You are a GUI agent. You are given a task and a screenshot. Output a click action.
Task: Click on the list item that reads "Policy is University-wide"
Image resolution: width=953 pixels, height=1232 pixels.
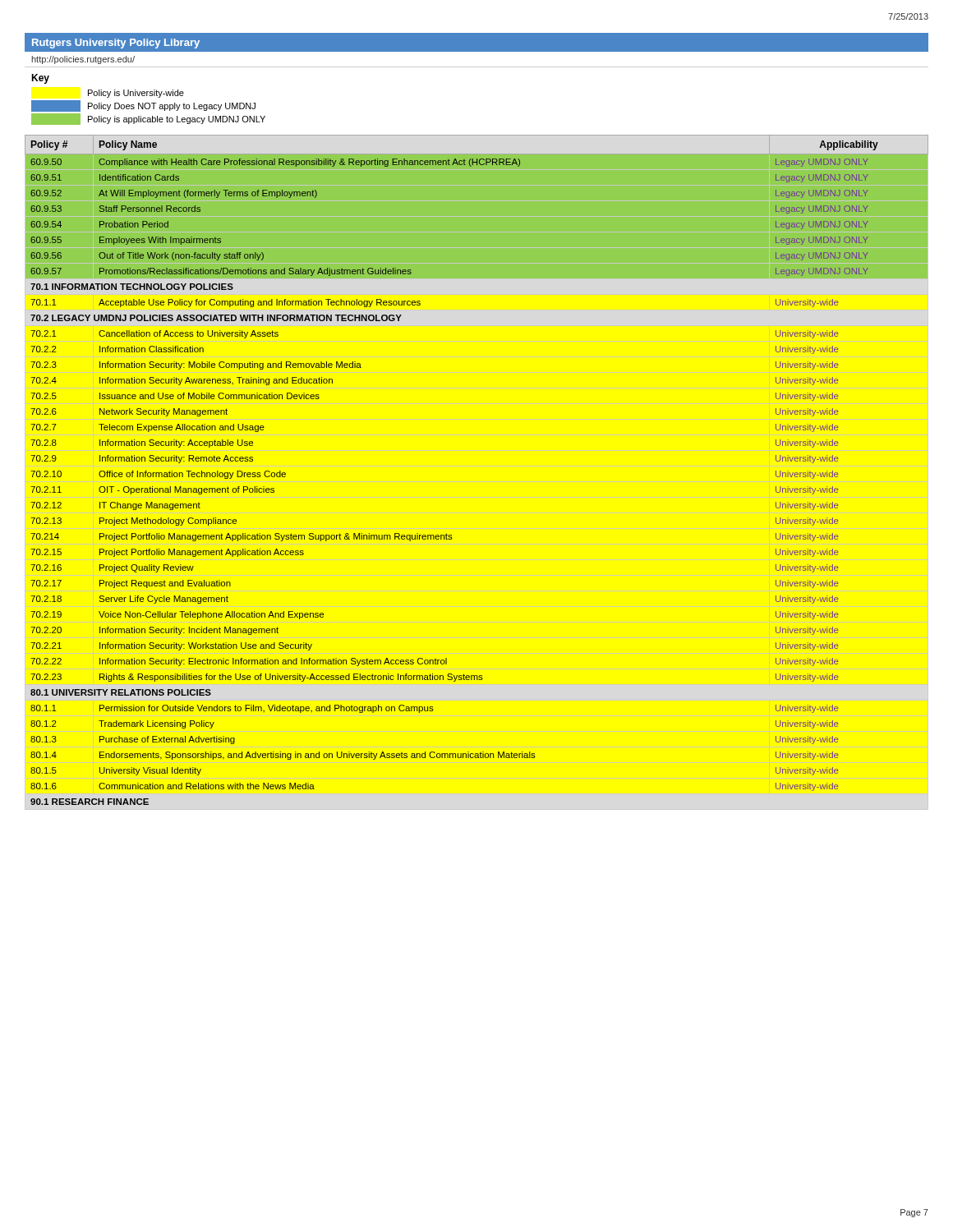coord(108,93)
